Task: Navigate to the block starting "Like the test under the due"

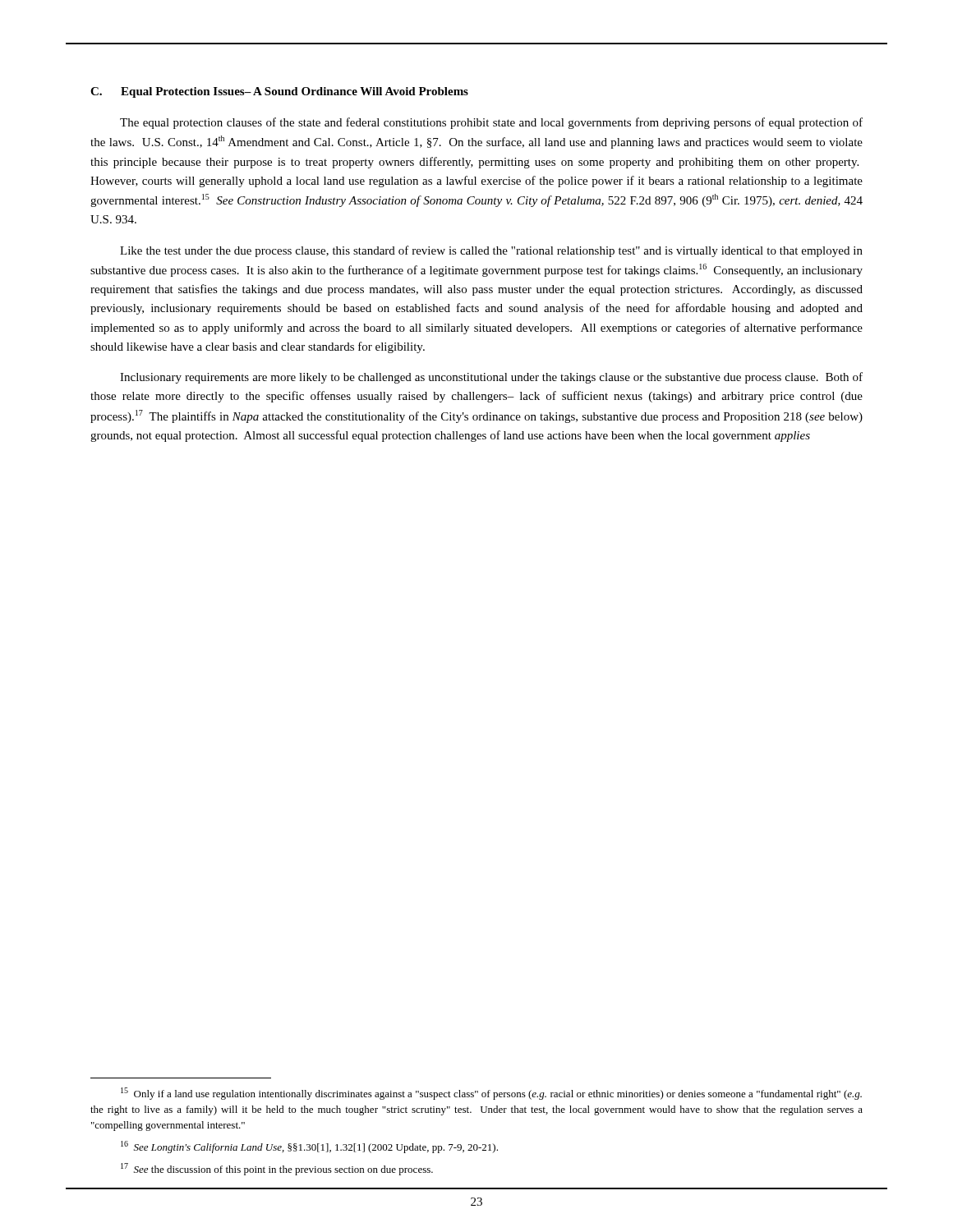Action: pos(476,298)
